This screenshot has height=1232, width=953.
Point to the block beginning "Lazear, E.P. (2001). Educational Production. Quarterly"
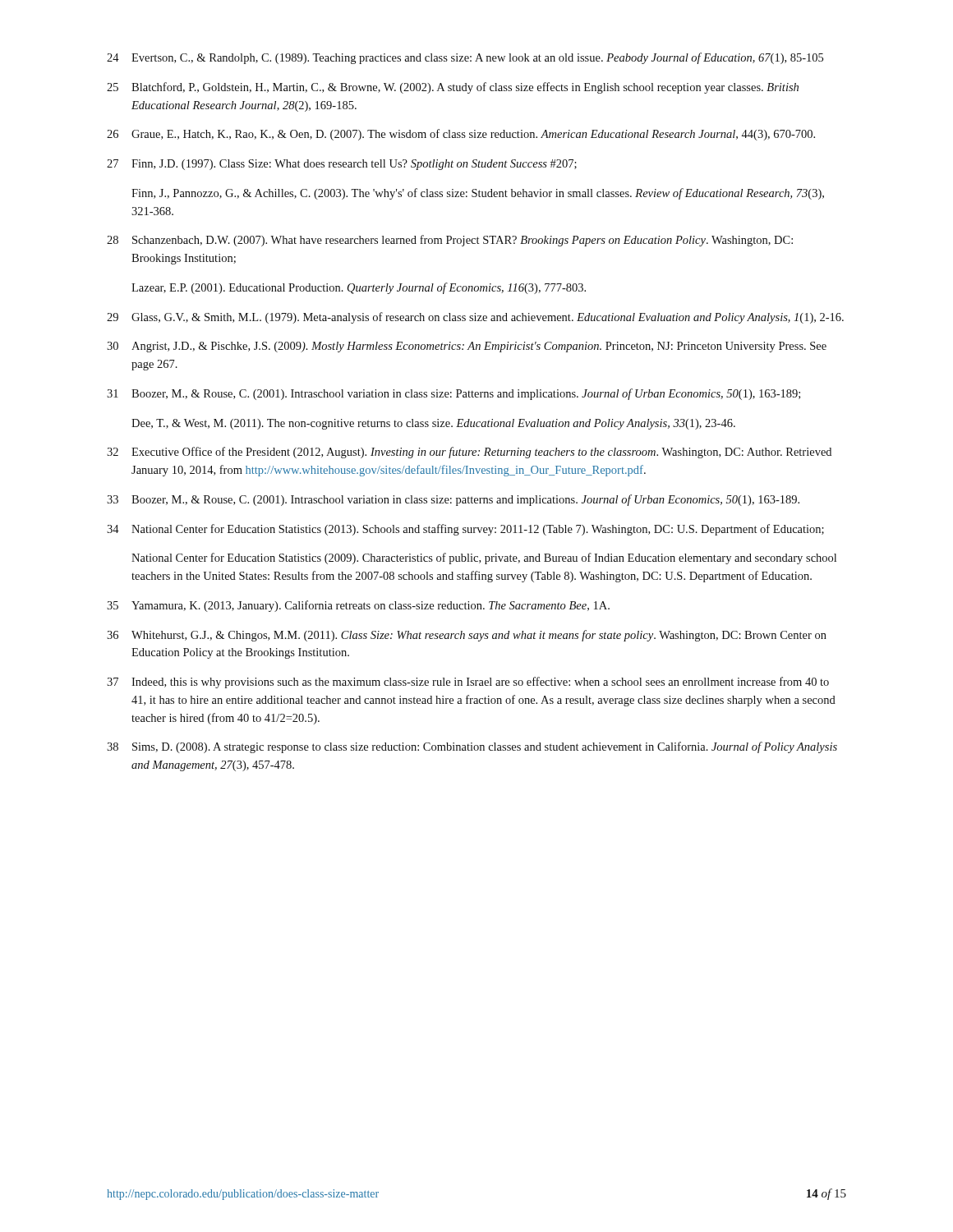359,287
